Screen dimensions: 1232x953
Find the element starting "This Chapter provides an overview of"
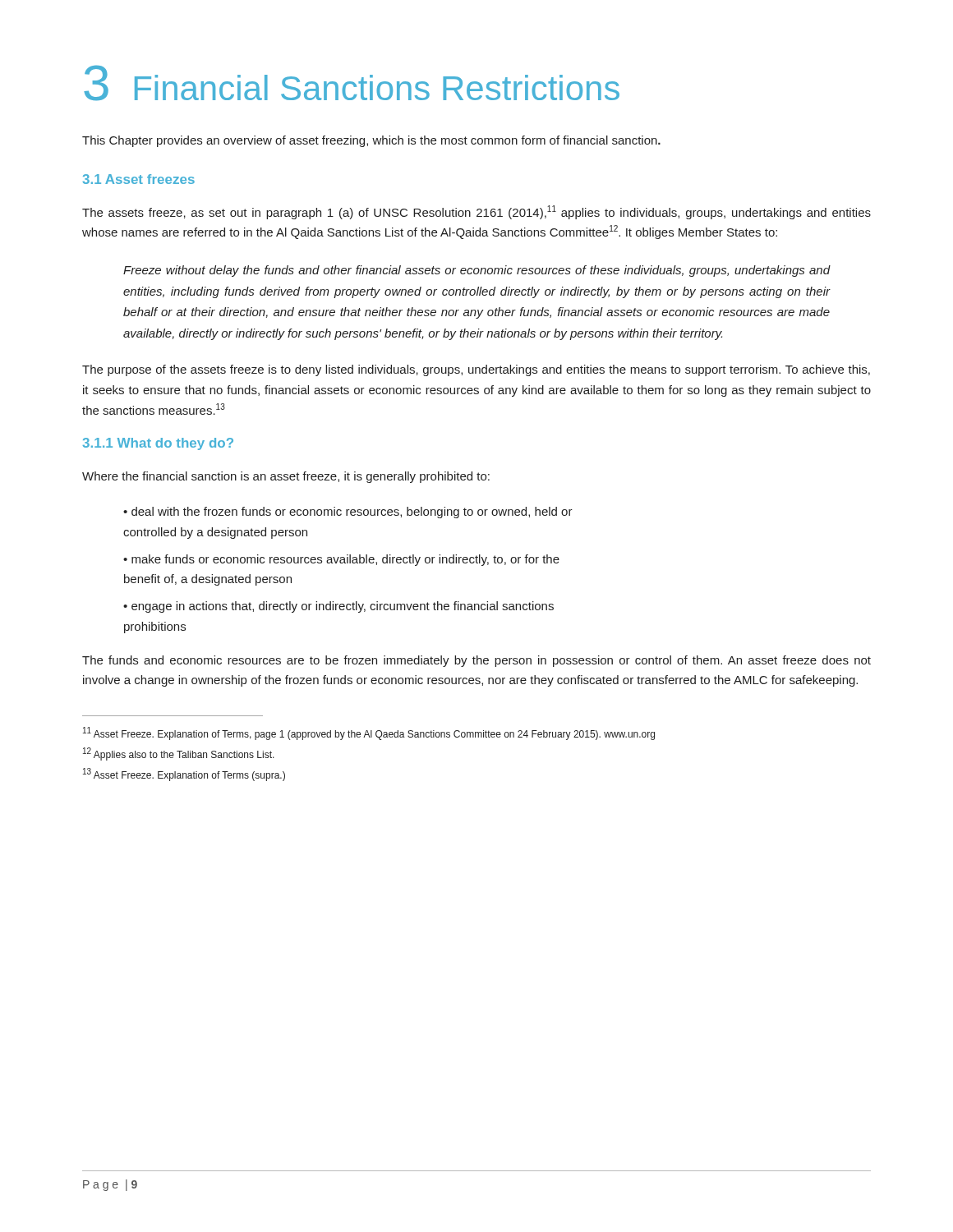pos(372,140)
